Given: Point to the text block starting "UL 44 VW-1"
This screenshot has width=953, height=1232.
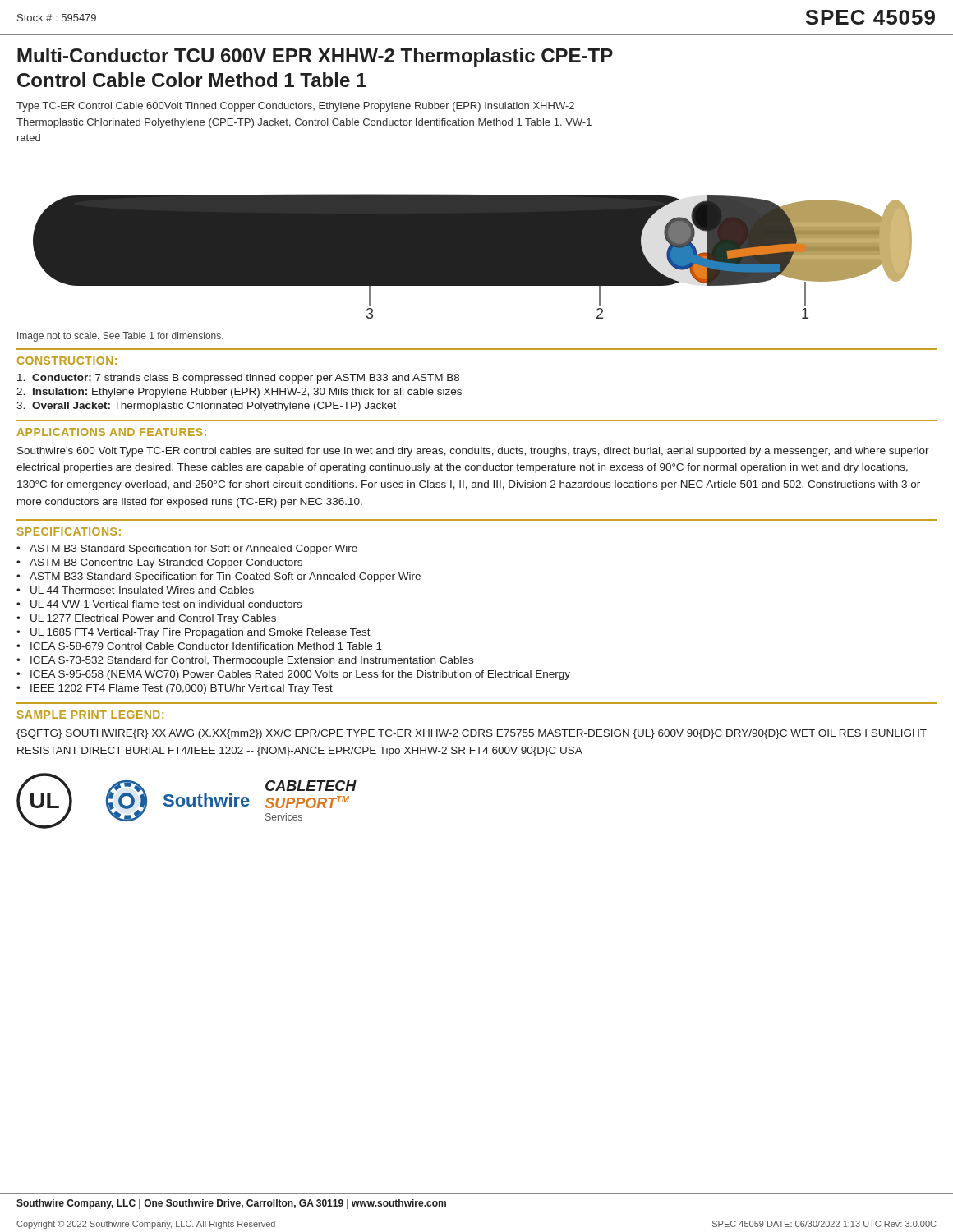Looking at the screenshot, I should click(166, 604).
